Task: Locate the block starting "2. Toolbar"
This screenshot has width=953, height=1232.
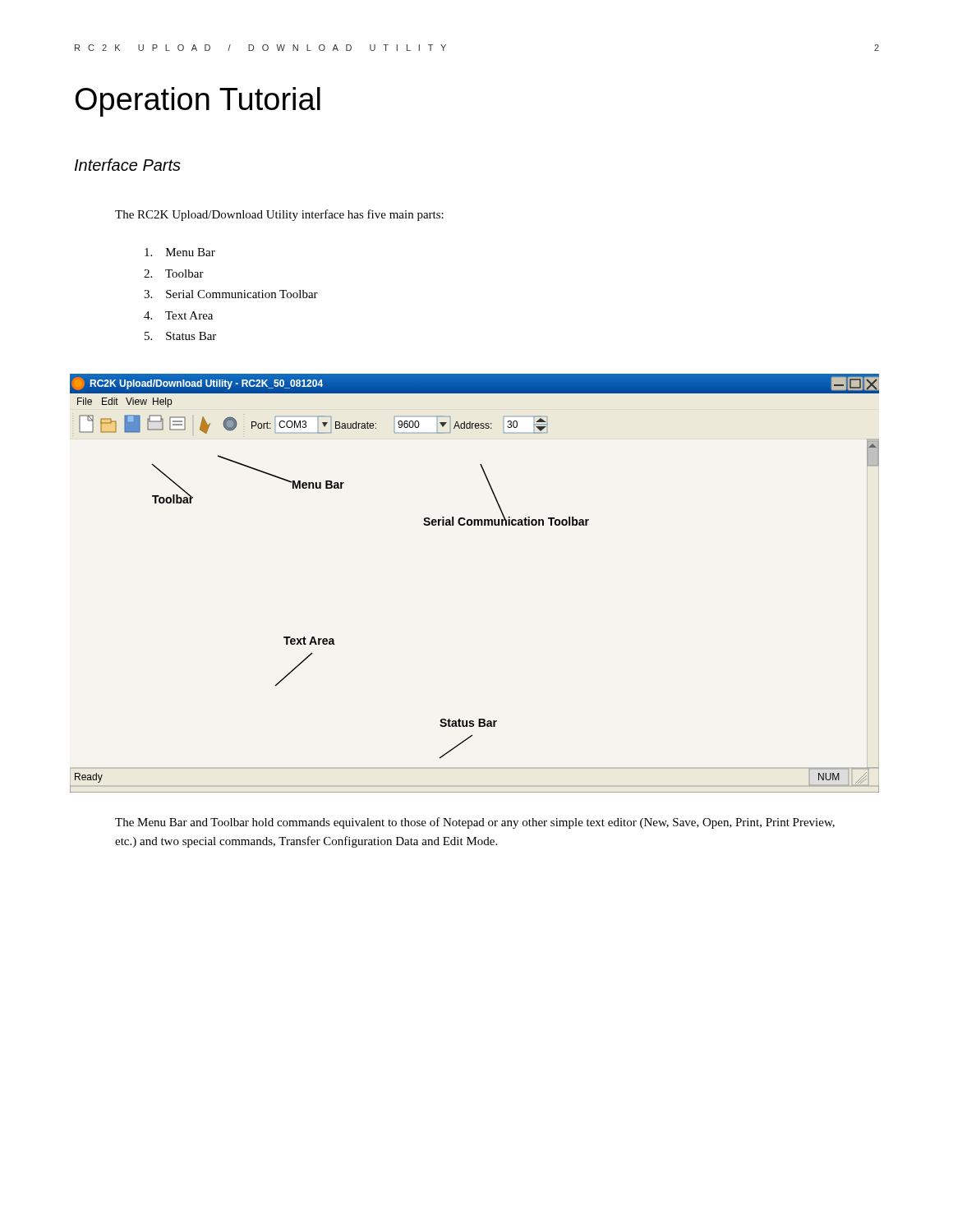Action: click(174, 273)
